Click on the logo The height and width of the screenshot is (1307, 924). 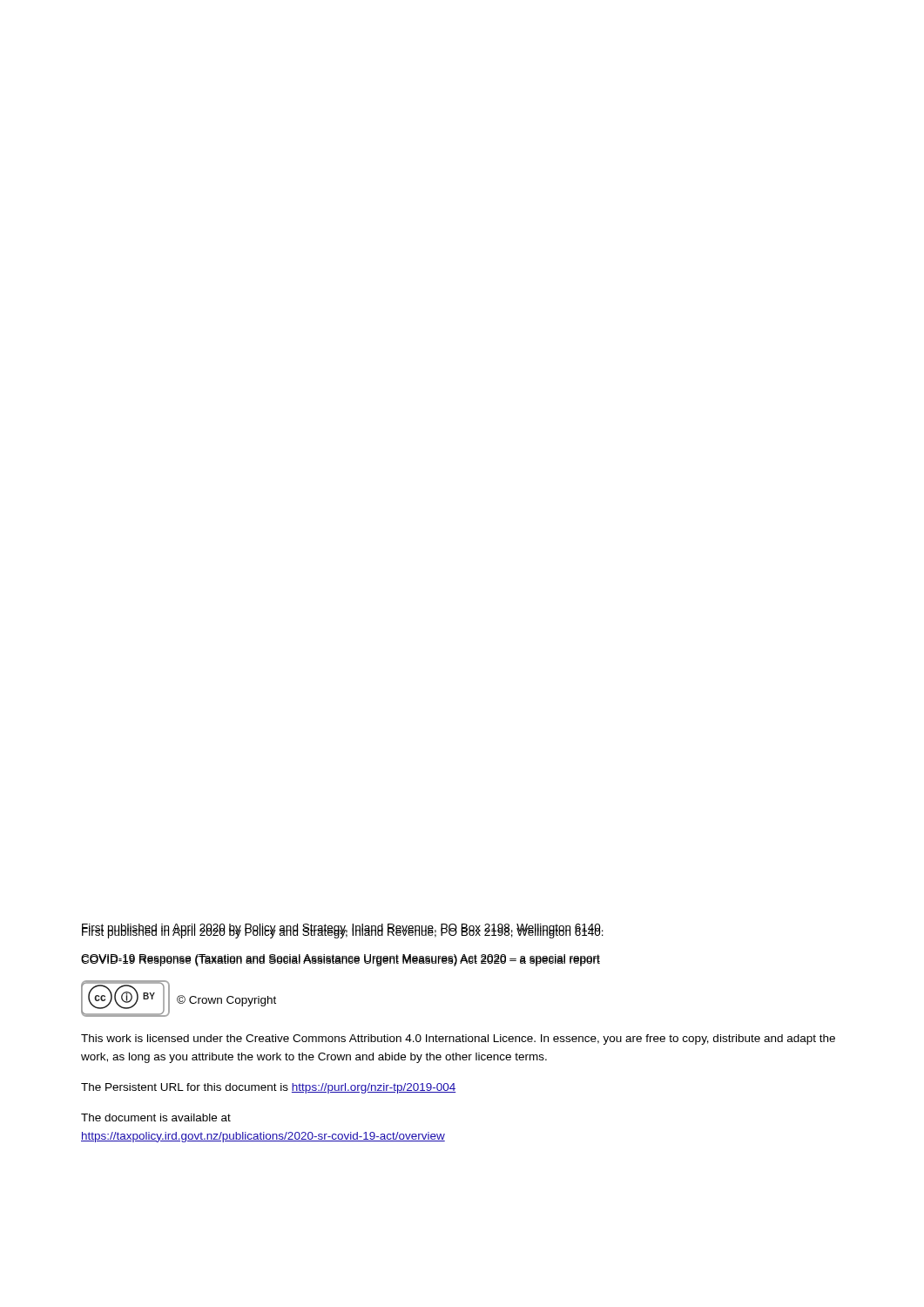click(x=123, y=1000)
